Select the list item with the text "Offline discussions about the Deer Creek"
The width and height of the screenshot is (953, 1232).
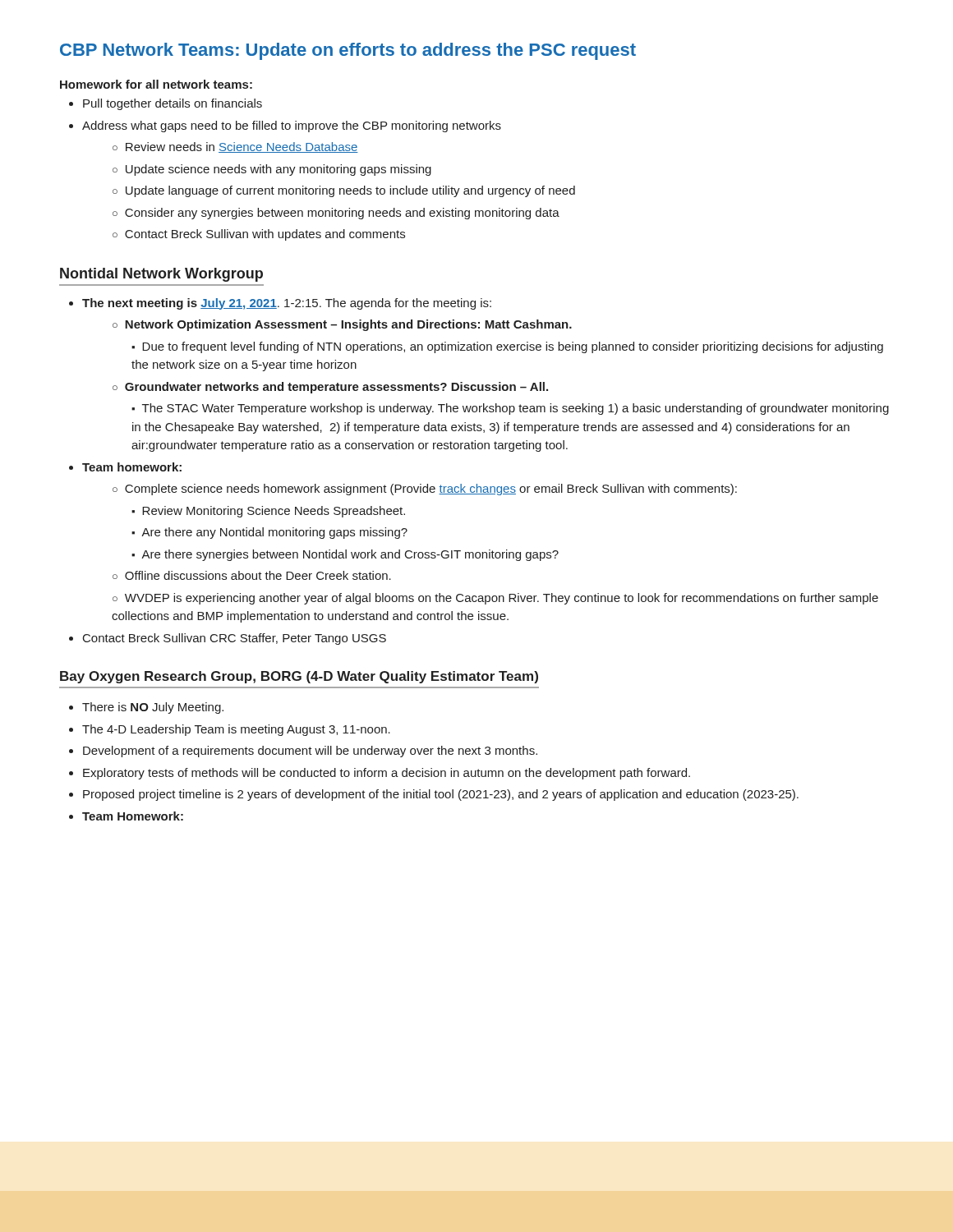(258, 575)
